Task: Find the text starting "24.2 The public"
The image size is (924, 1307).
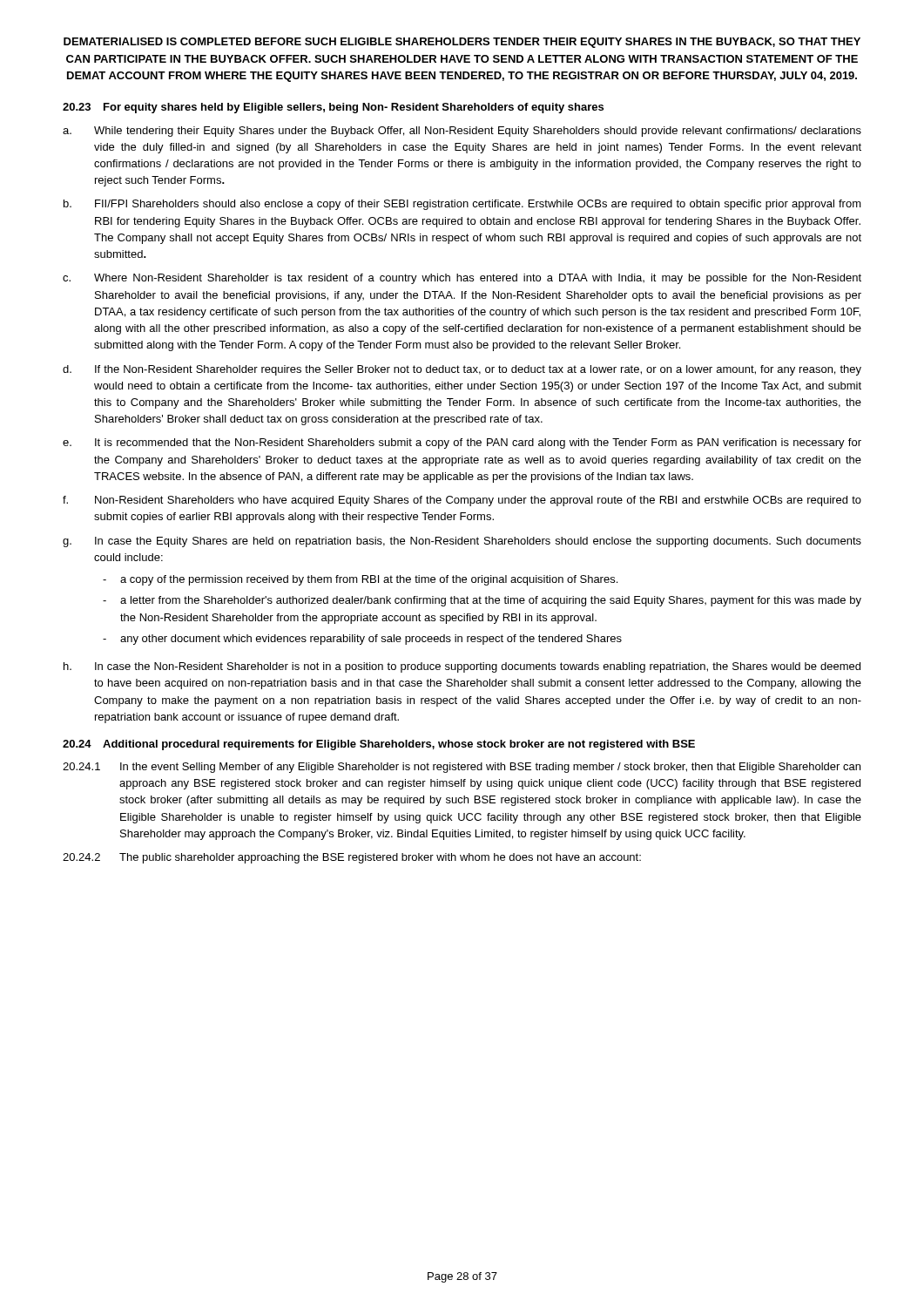Action: 462,857
